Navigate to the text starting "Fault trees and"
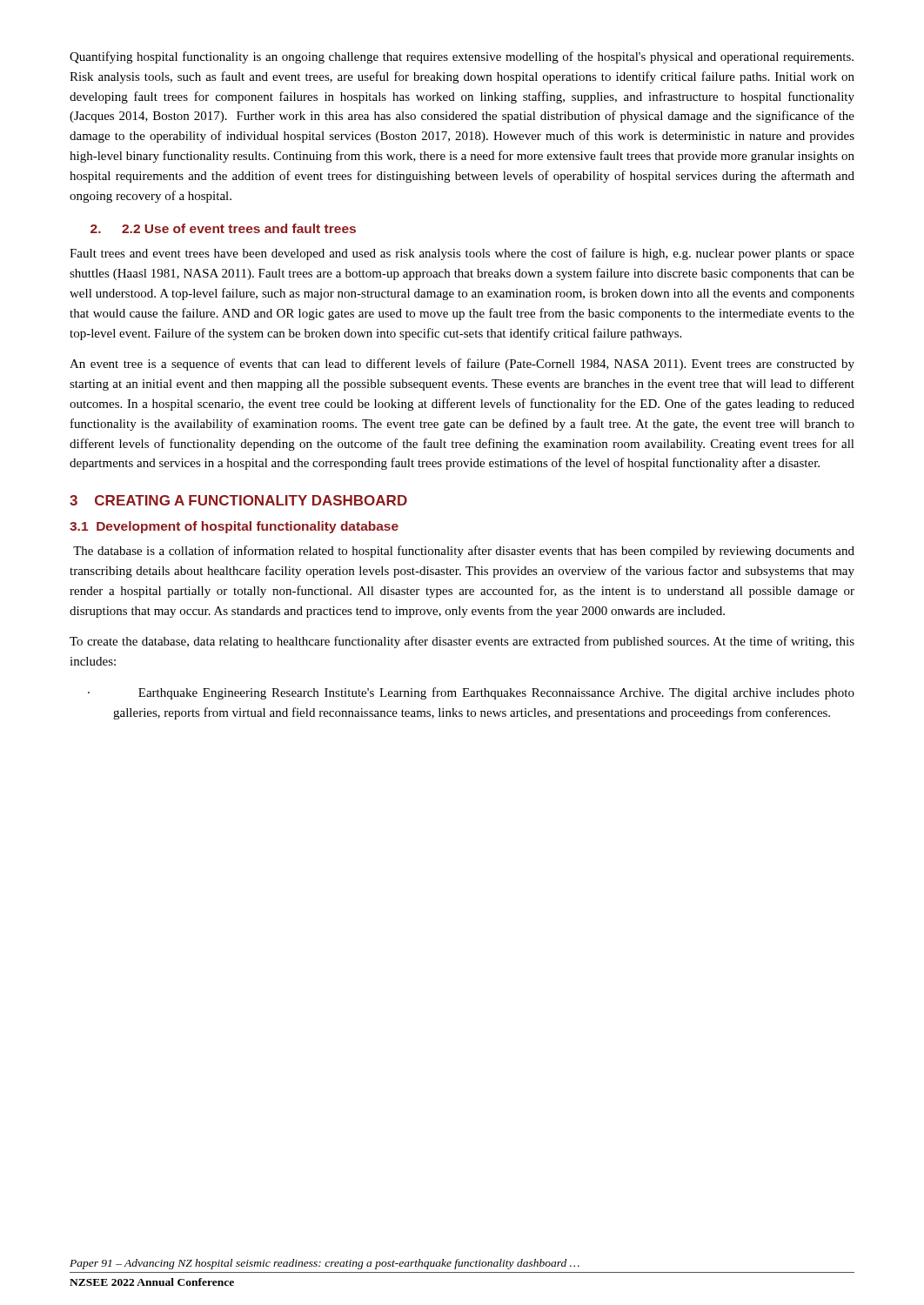Image resolution: width=924 pixels, height=1305 pixels. tap(462, 293)
